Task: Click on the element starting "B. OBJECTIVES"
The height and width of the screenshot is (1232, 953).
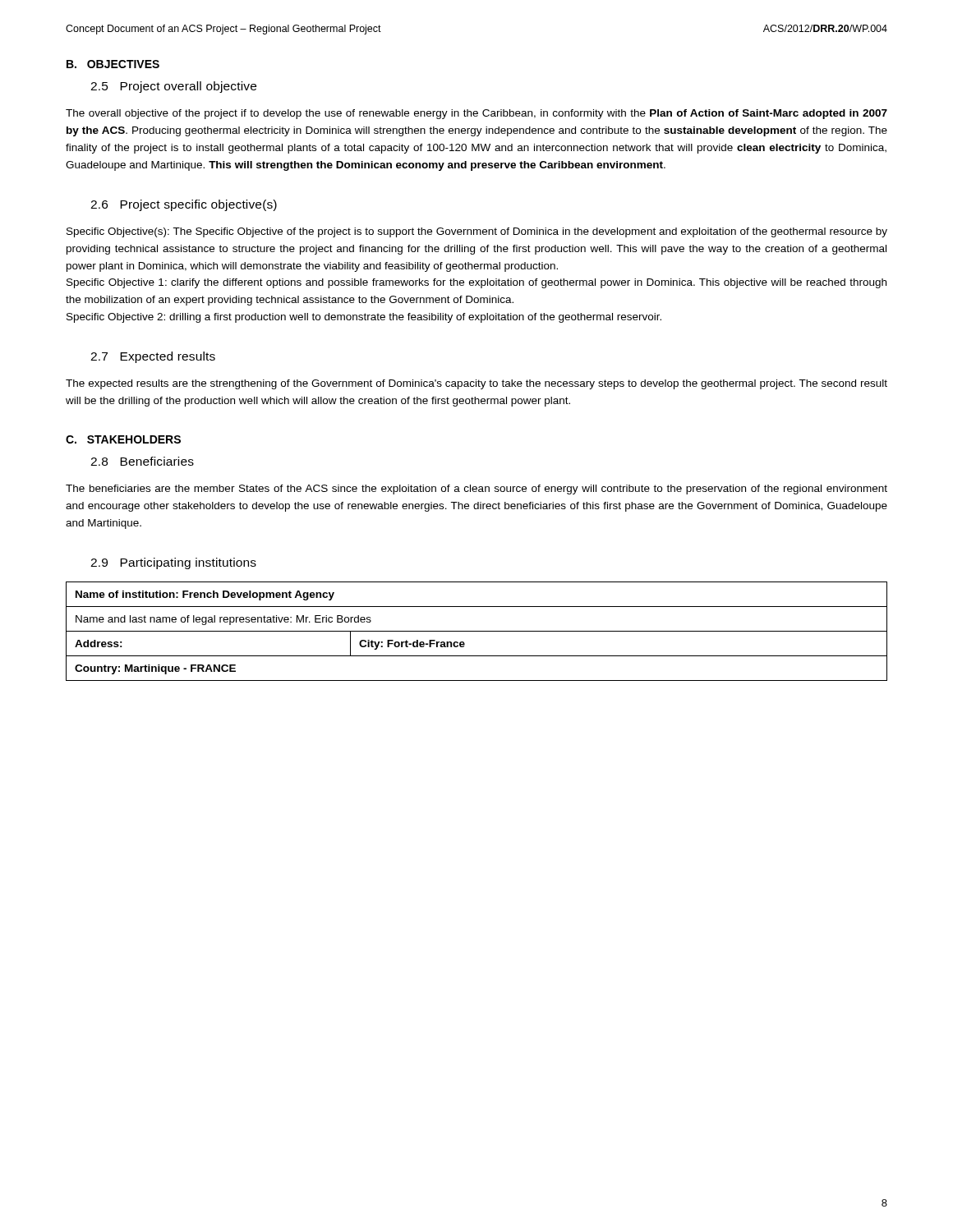Action: [x=113, y=64]
